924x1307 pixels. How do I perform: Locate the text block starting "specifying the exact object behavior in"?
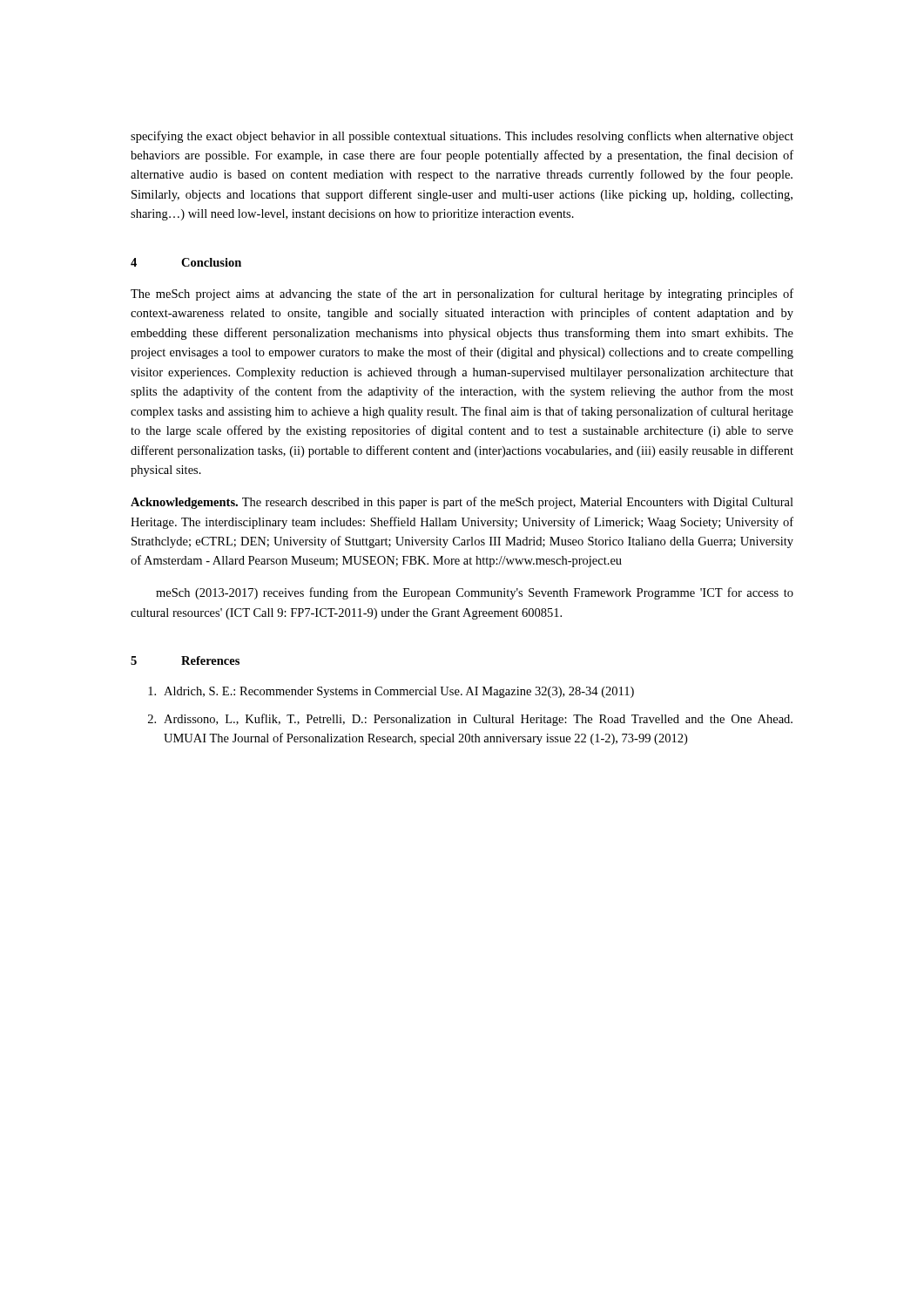tap(462, 175)
